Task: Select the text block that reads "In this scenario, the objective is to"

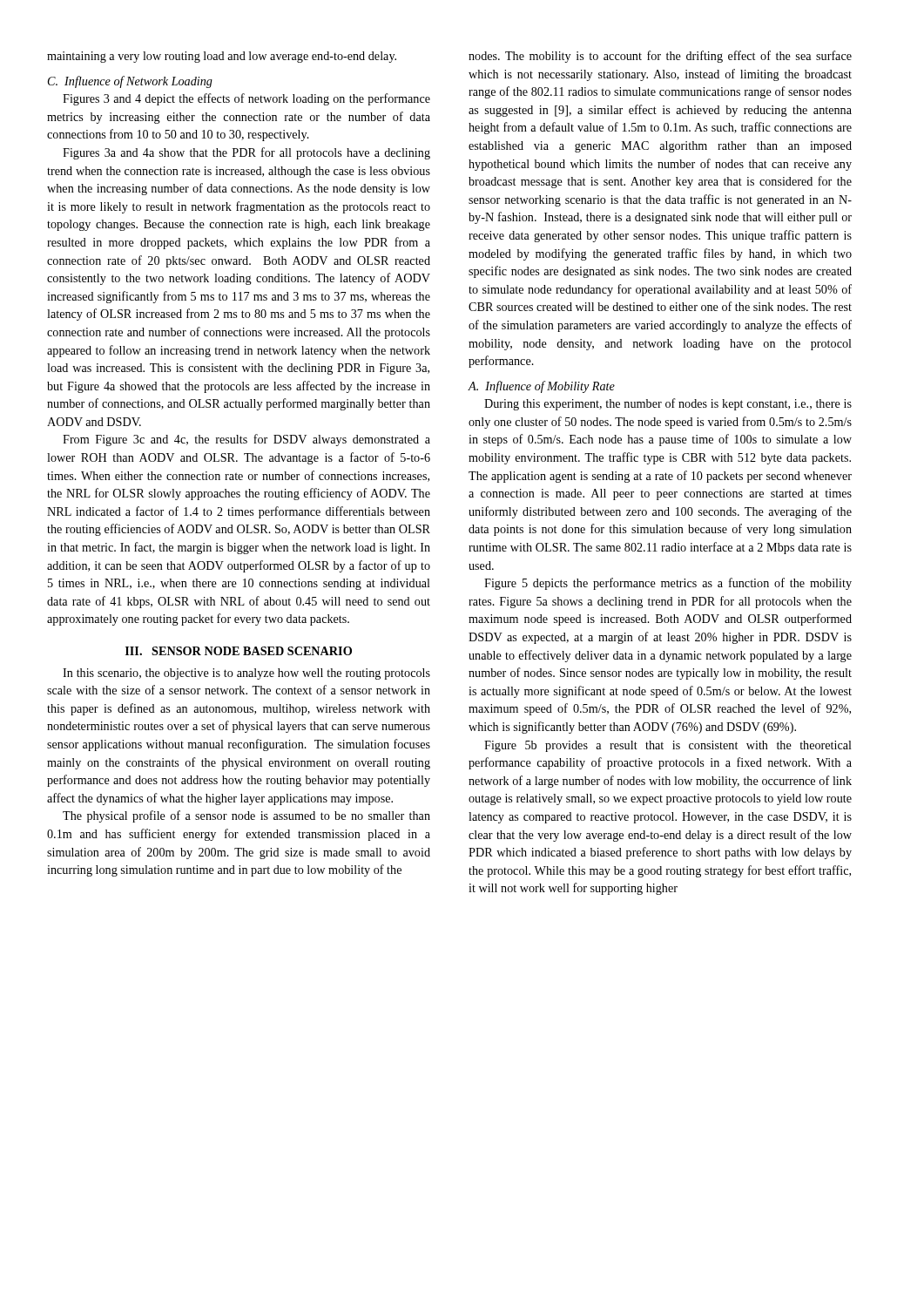Action: coord(239,735)
